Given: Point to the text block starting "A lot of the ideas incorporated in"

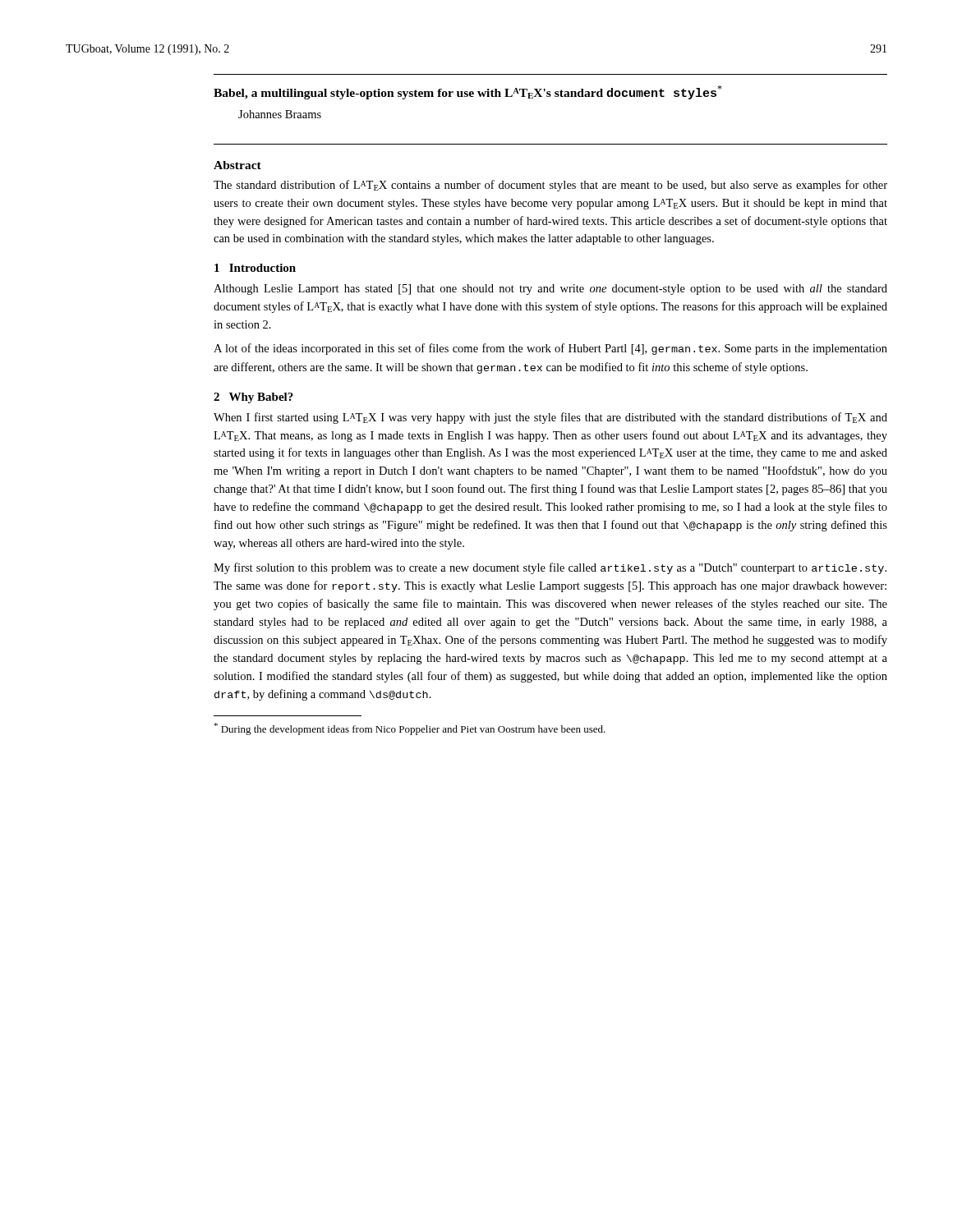Looking at the screenshot, I should [x=550, y=358].
